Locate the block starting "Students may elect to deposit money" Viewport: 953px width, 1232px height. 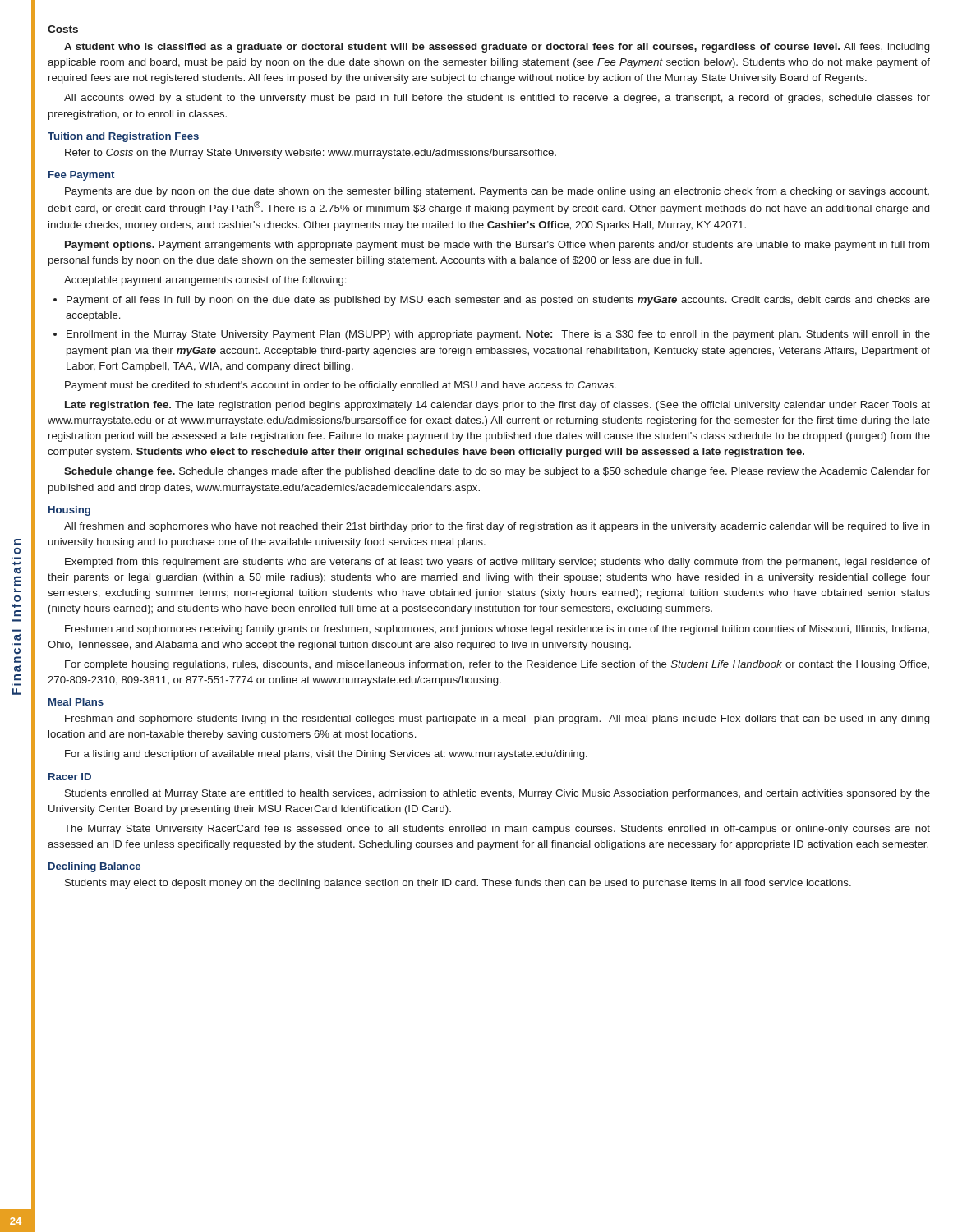(x=489, y=883)
